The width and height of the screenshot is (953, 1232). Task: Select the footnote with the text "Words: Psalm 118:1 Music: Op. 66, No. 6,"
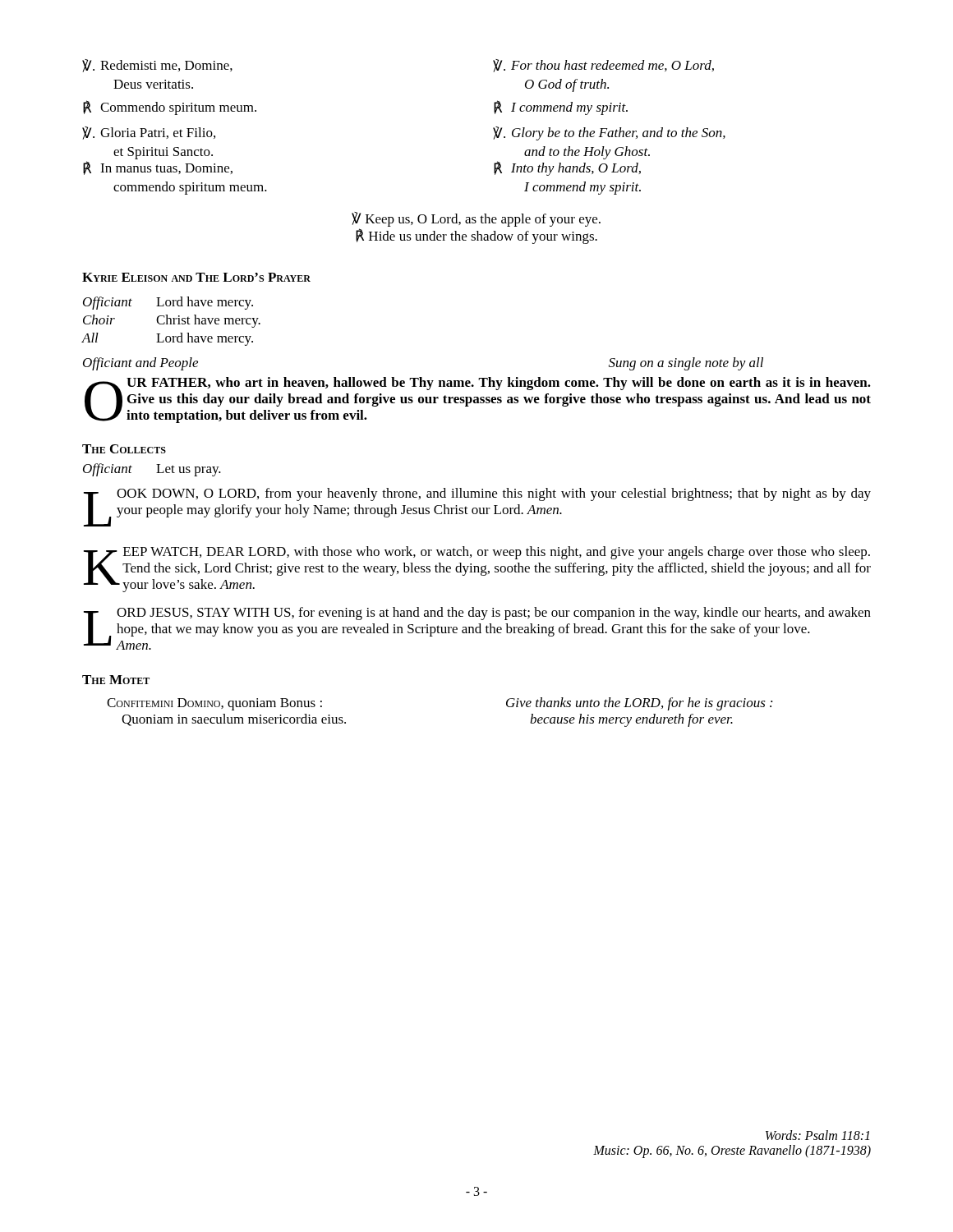coord(732,1143)
